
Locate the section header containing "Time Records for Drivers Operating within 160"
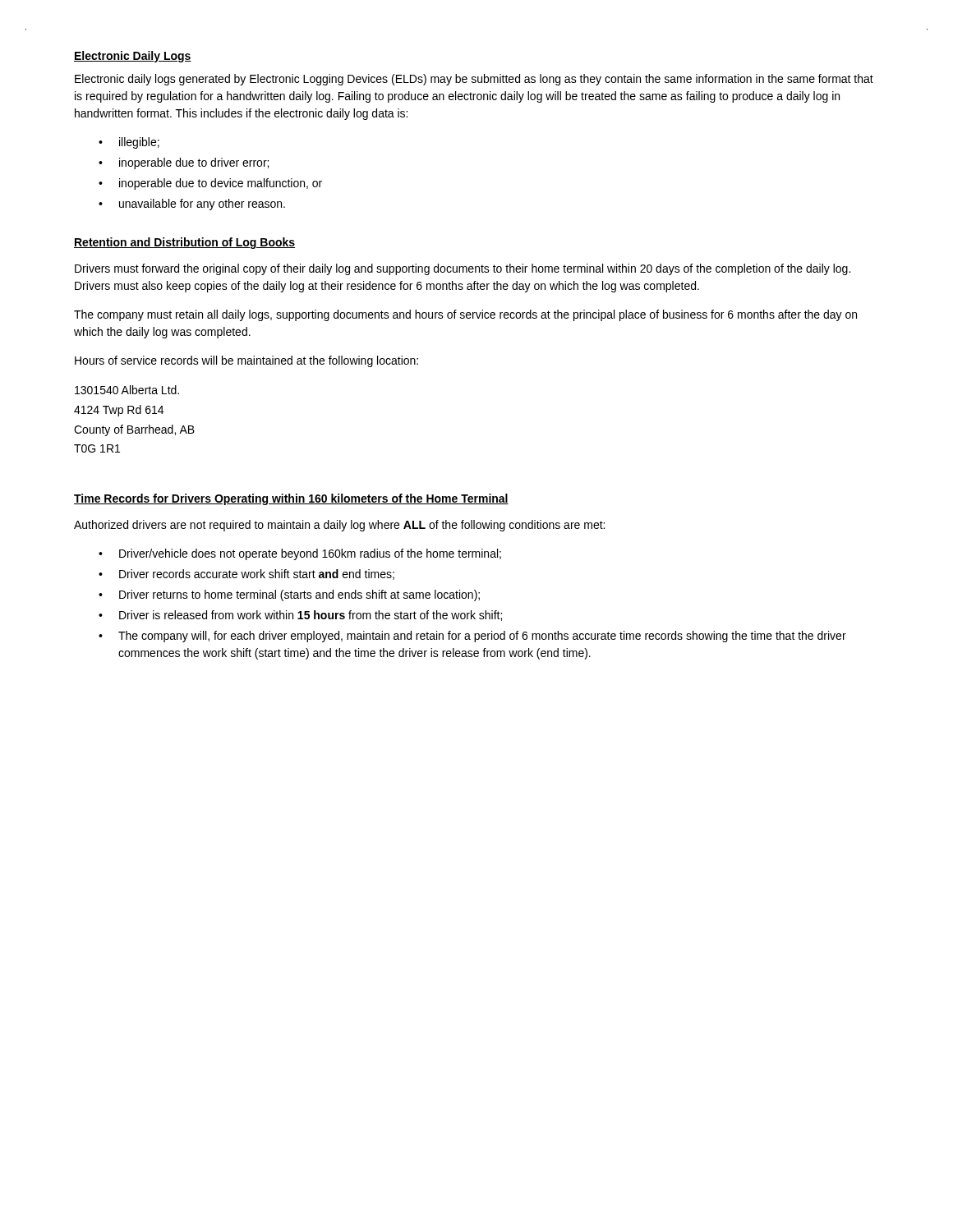pos(291,499)
